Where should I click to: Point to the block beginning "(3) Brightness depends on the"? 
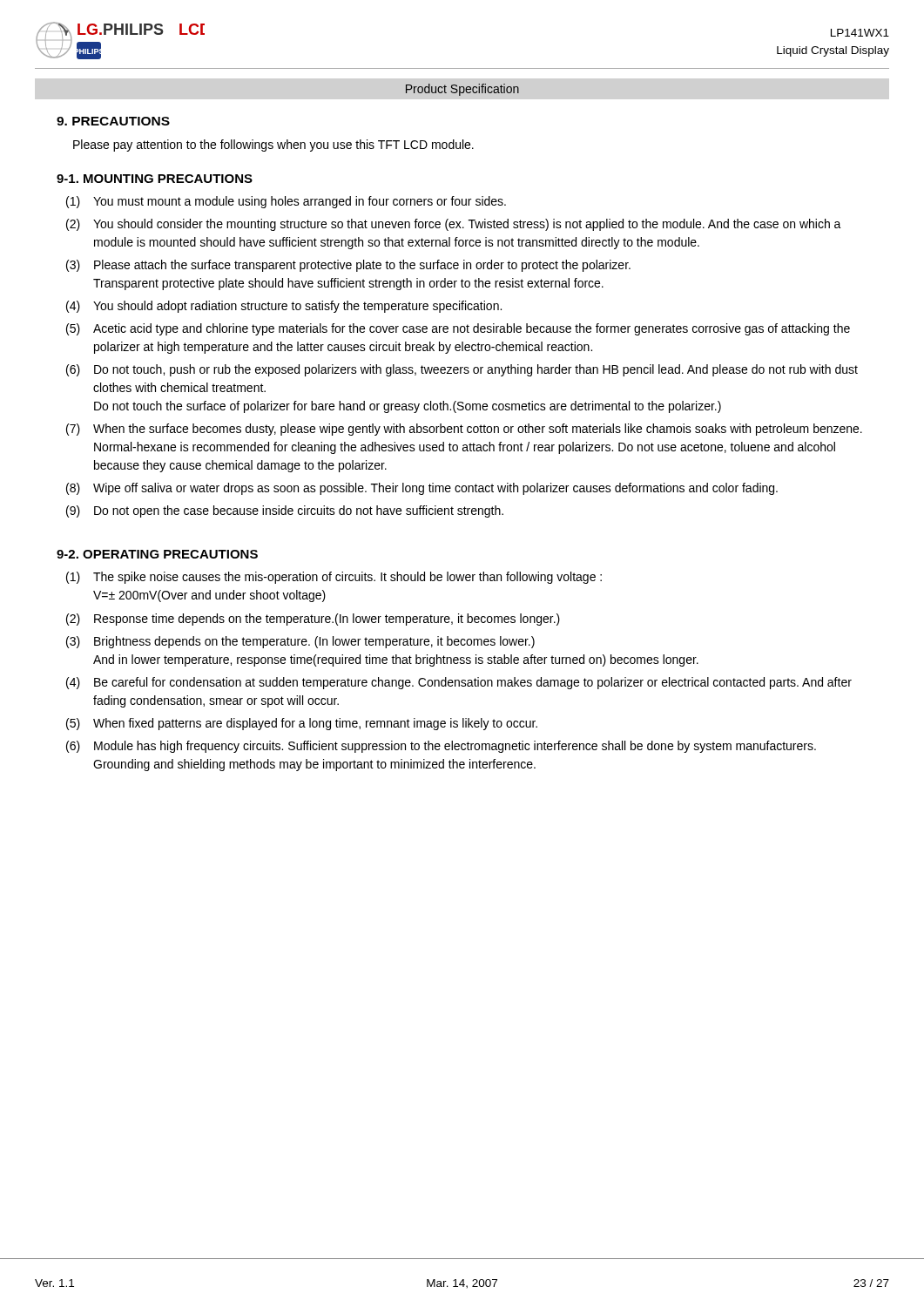(466, 651)
